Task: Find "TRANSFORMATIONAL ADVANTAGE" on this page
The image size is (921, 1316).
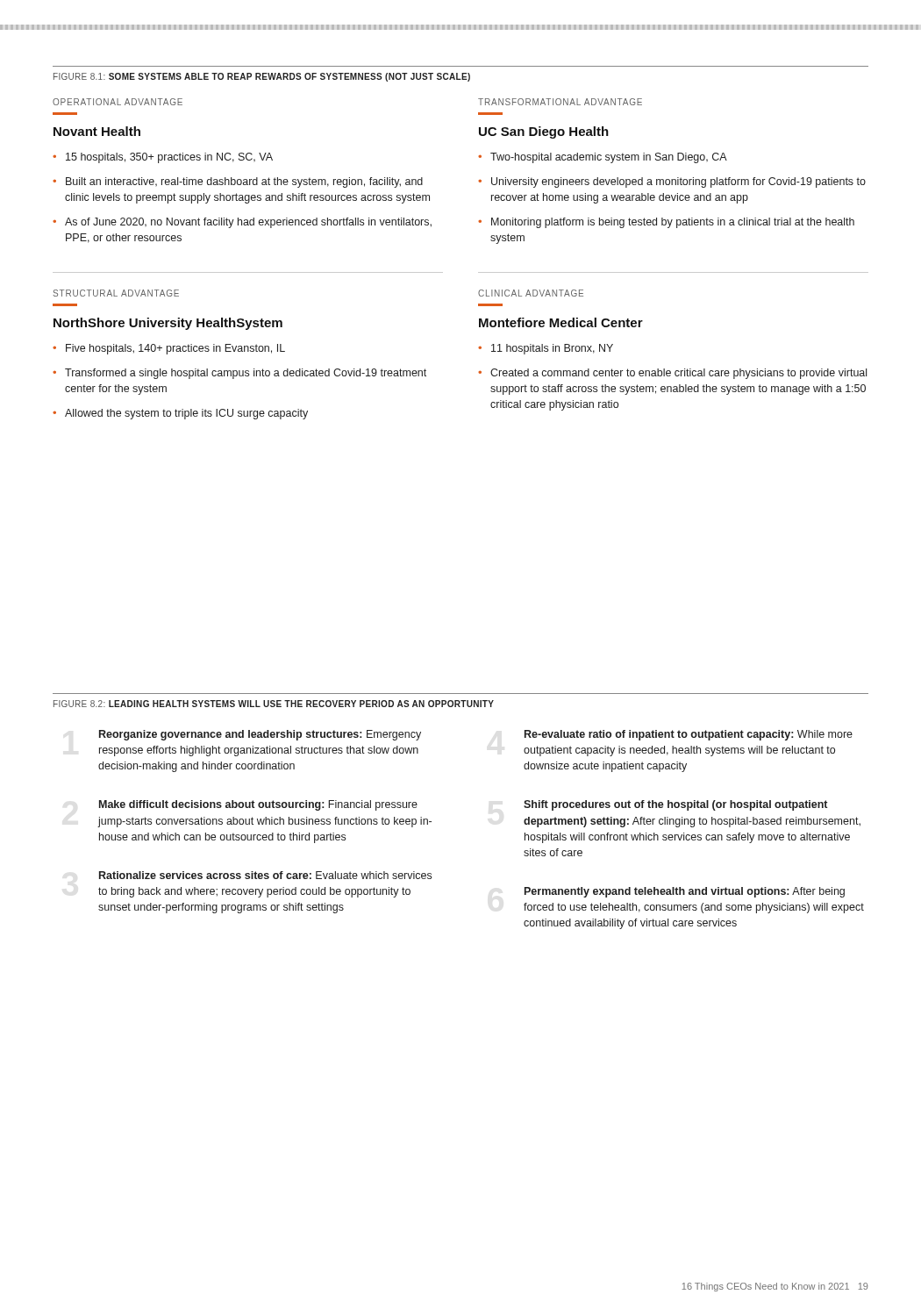Action: pos(561,102)
